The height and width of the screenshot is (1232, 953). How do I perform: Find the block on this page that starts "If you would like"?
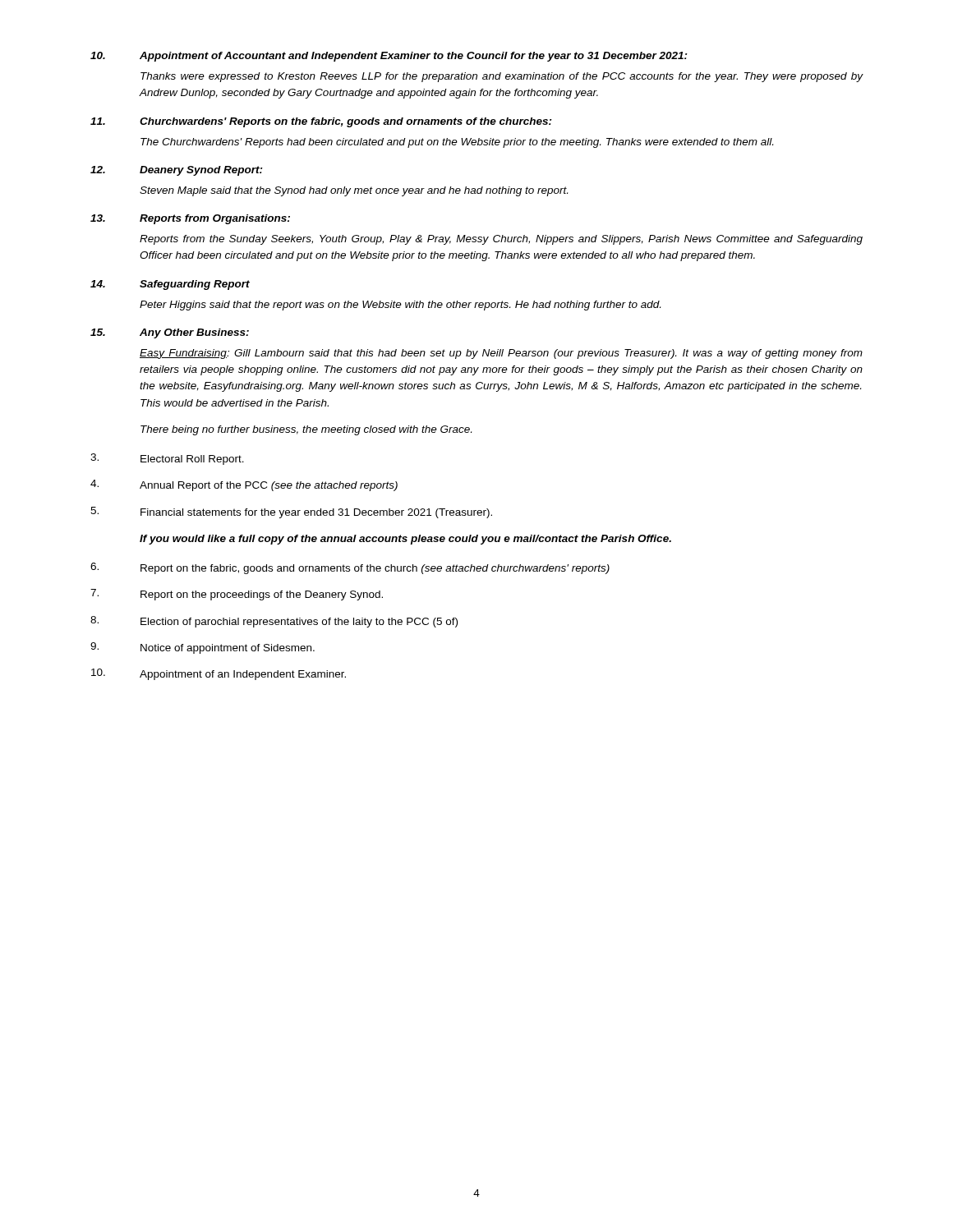point(406,538)
